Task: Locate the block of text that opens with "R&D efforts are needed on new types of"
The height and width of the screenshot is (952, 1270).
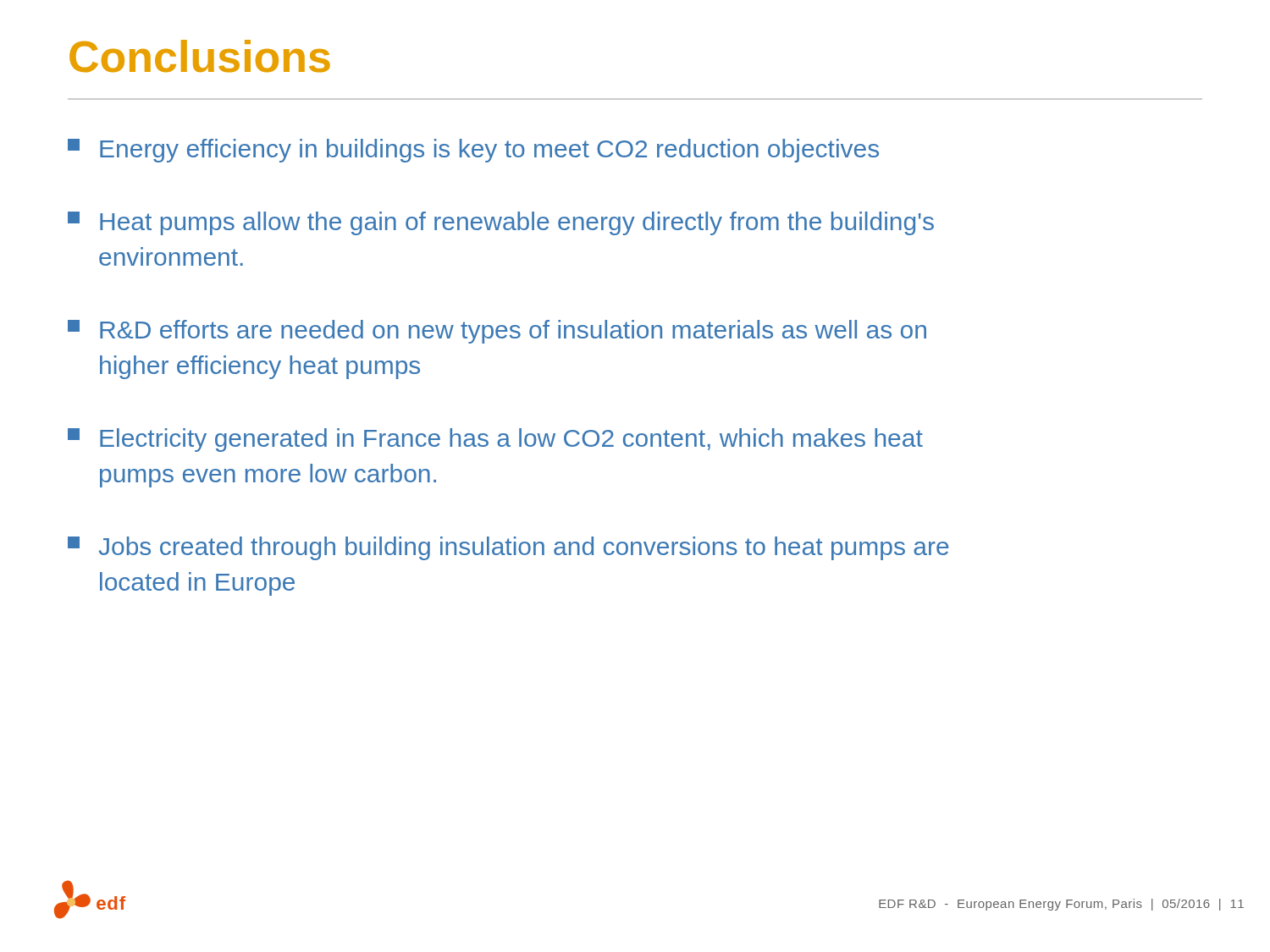Action: coord(626,348)
